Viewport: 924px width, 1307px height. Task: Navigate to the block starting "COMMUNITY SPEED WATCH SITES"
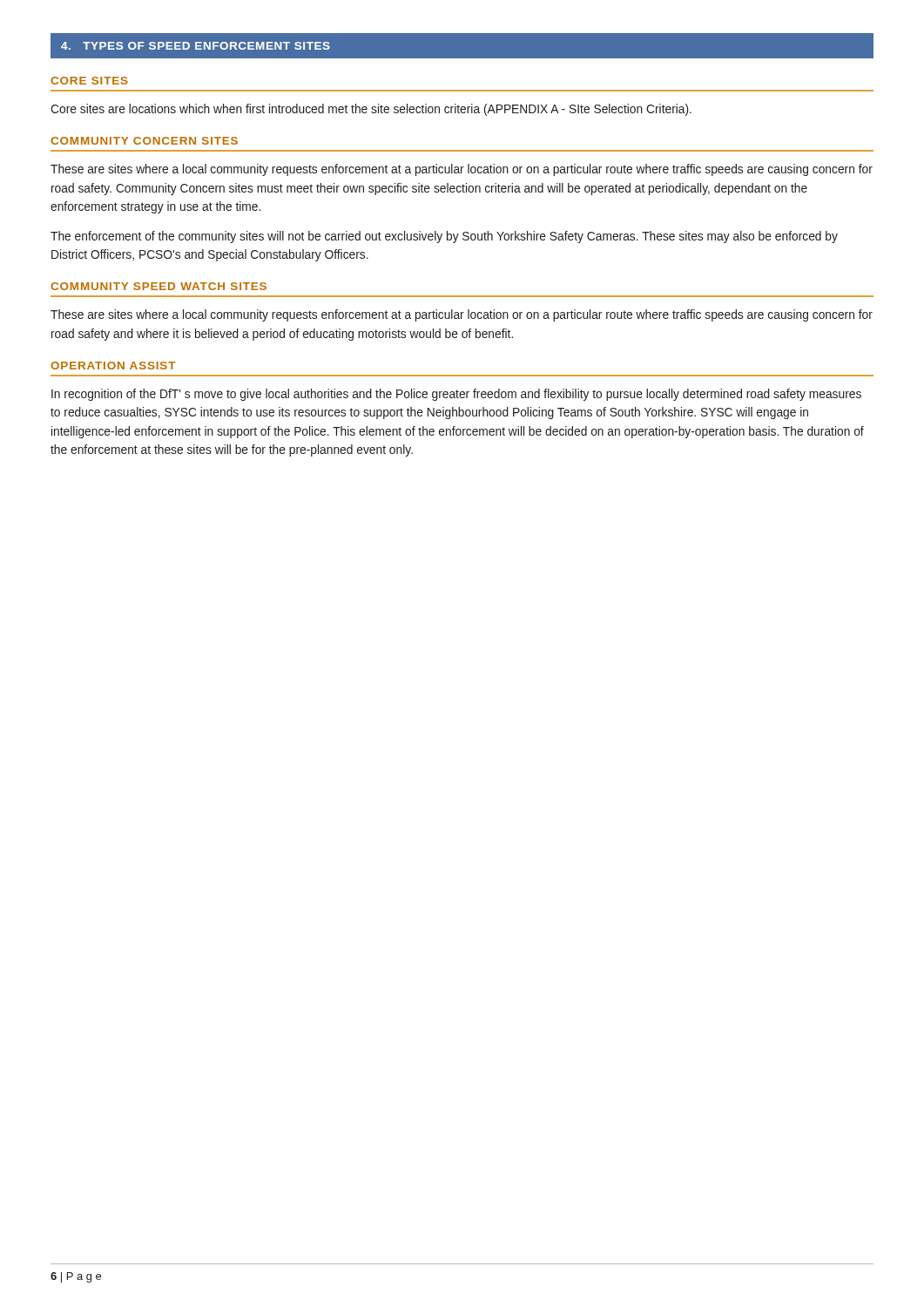159,286
